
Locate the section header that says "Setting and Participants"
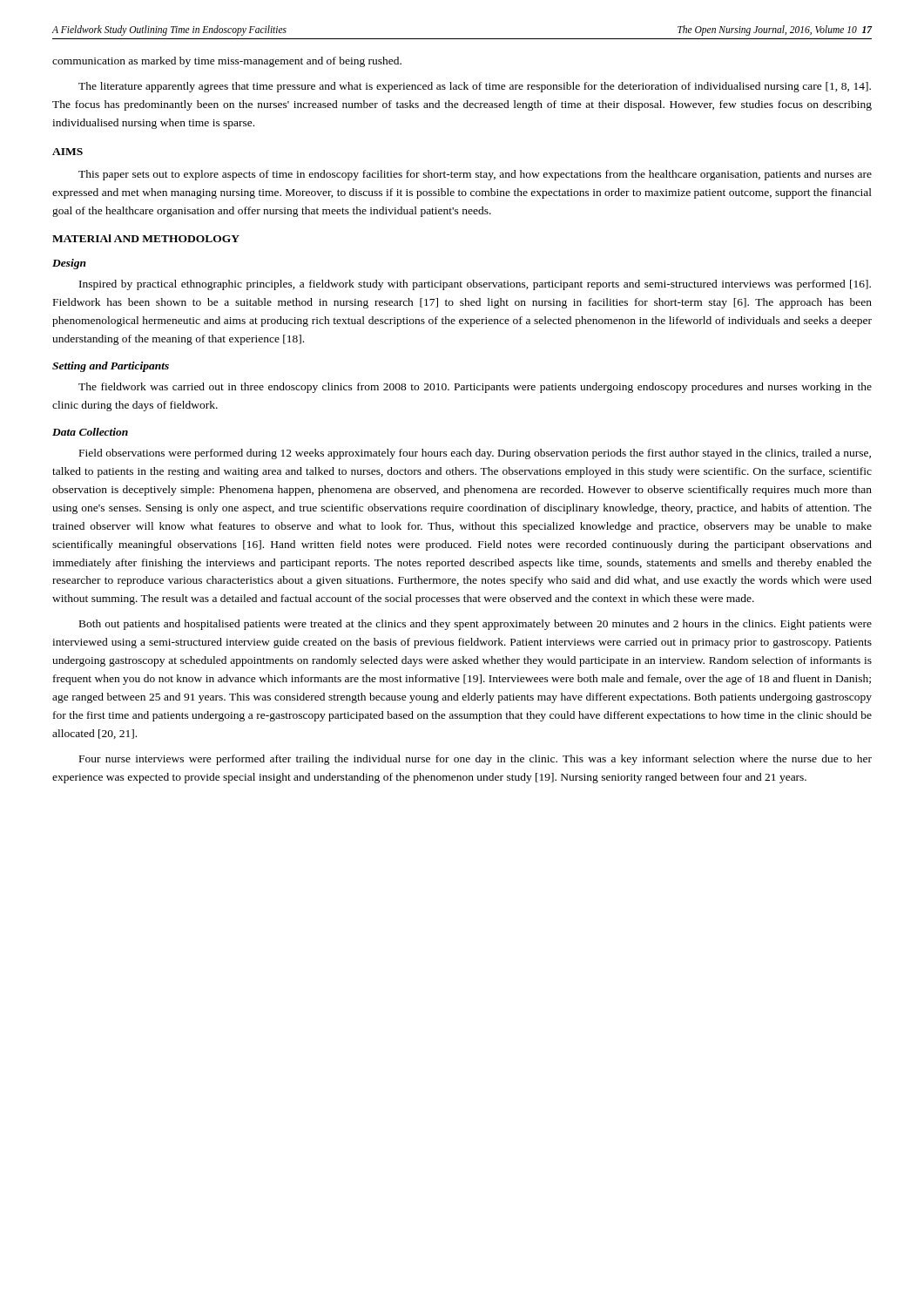(x=111, y=366)
